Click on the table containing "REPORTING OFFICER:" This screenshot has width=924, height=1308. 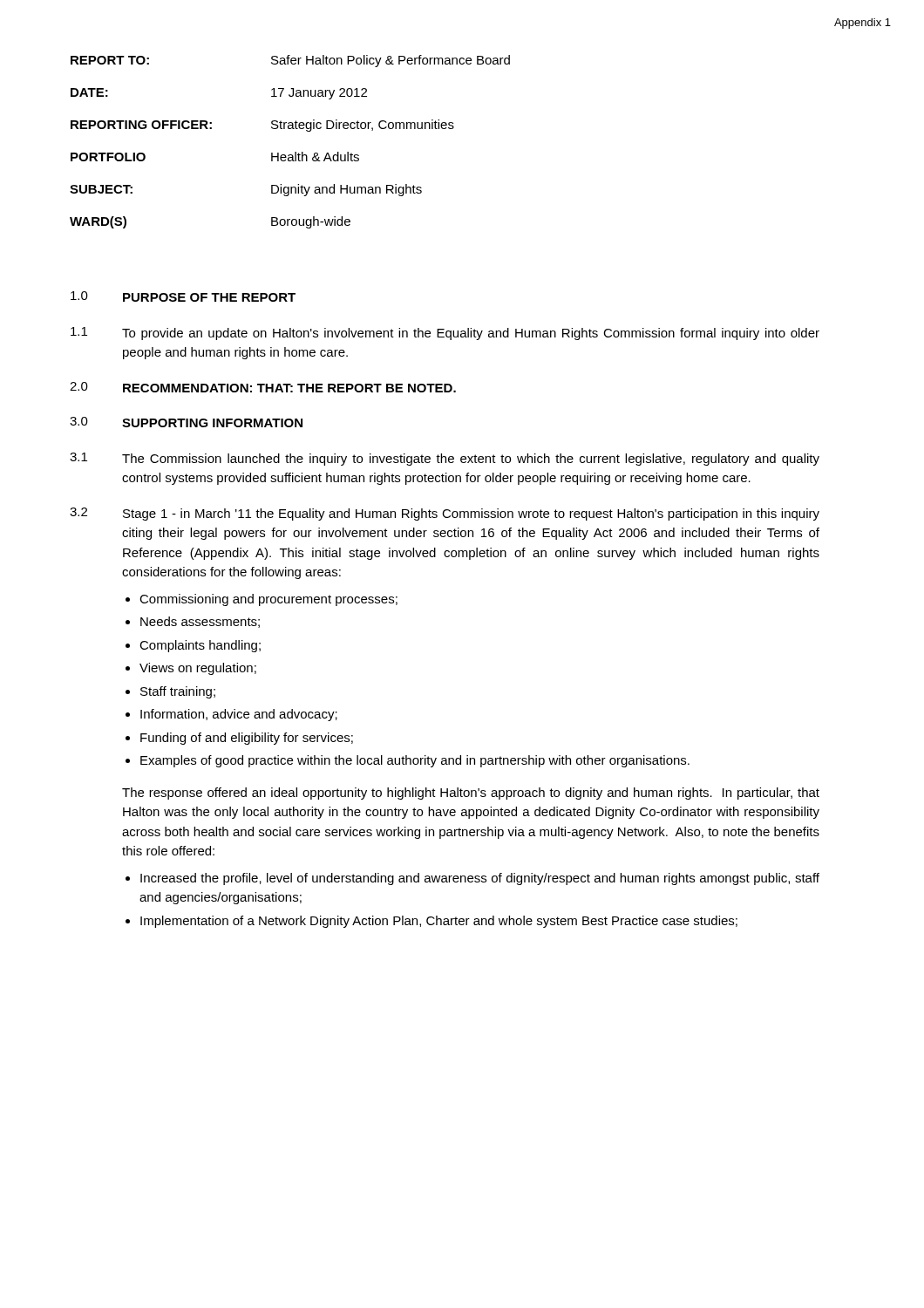tap(445, 140)
